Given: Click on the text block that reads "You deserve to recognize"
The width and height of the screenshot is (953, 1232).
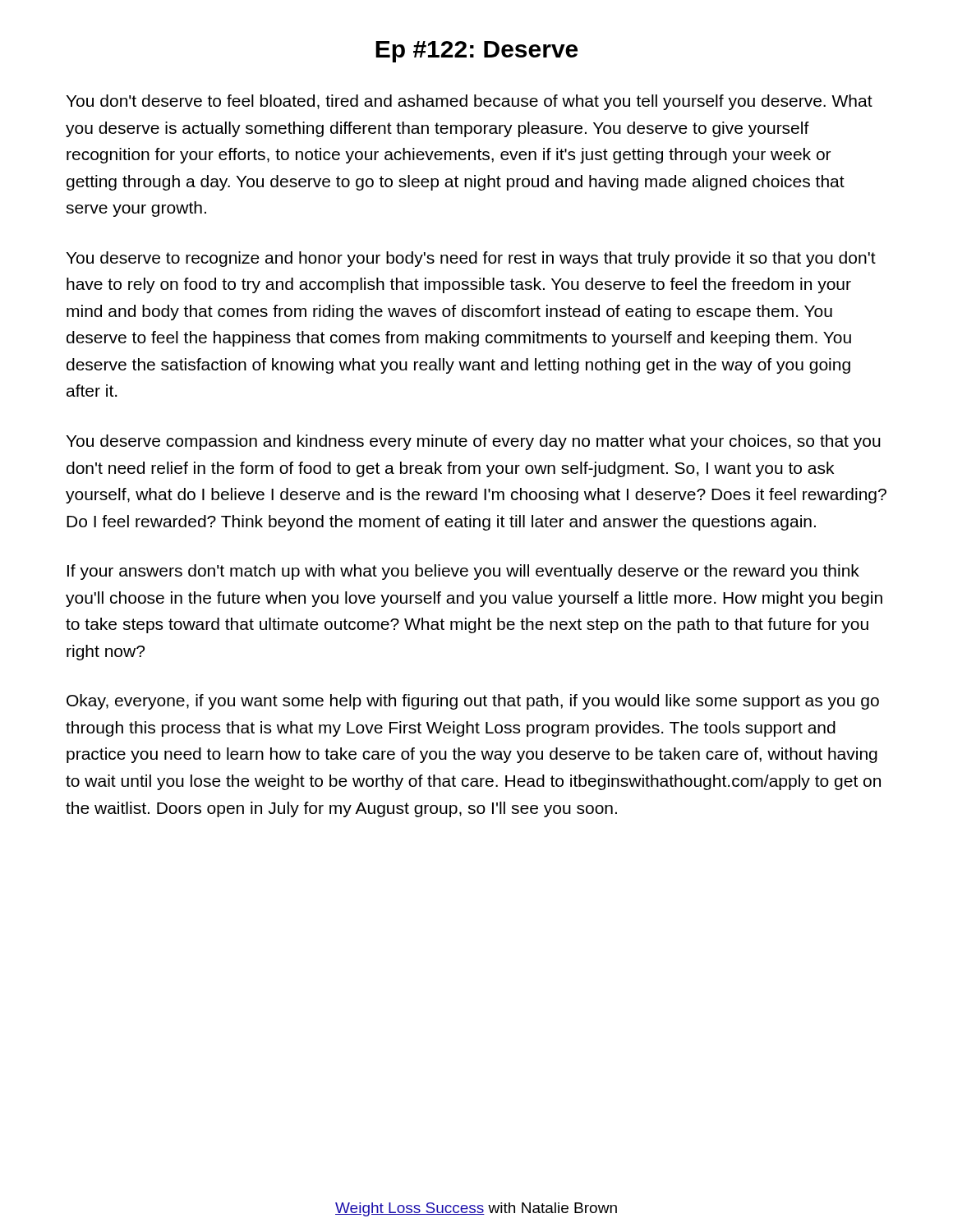Looking at the screenshot, I should (471, 324).
